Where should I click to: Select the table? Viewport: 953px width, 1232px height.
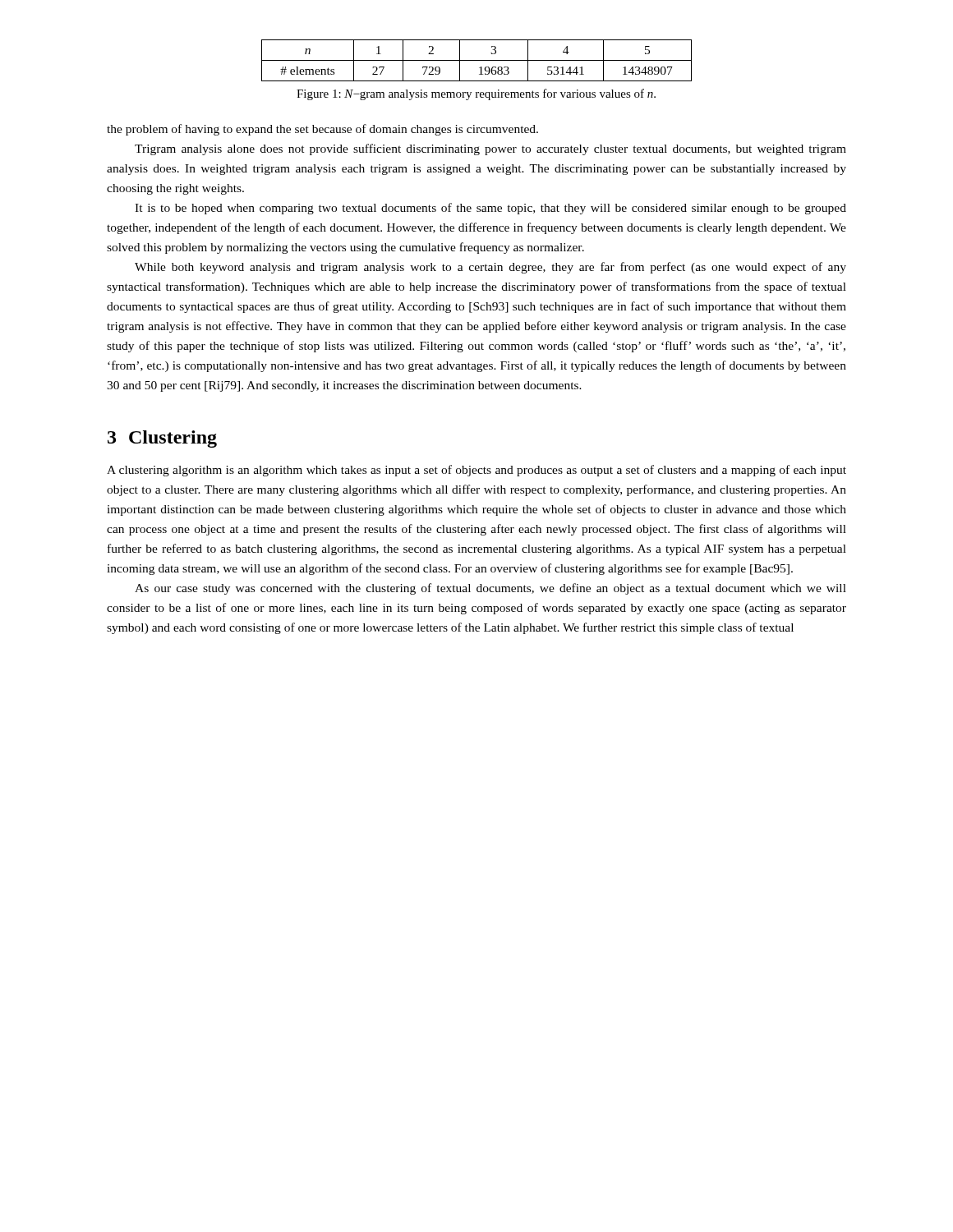pos(476,60)
